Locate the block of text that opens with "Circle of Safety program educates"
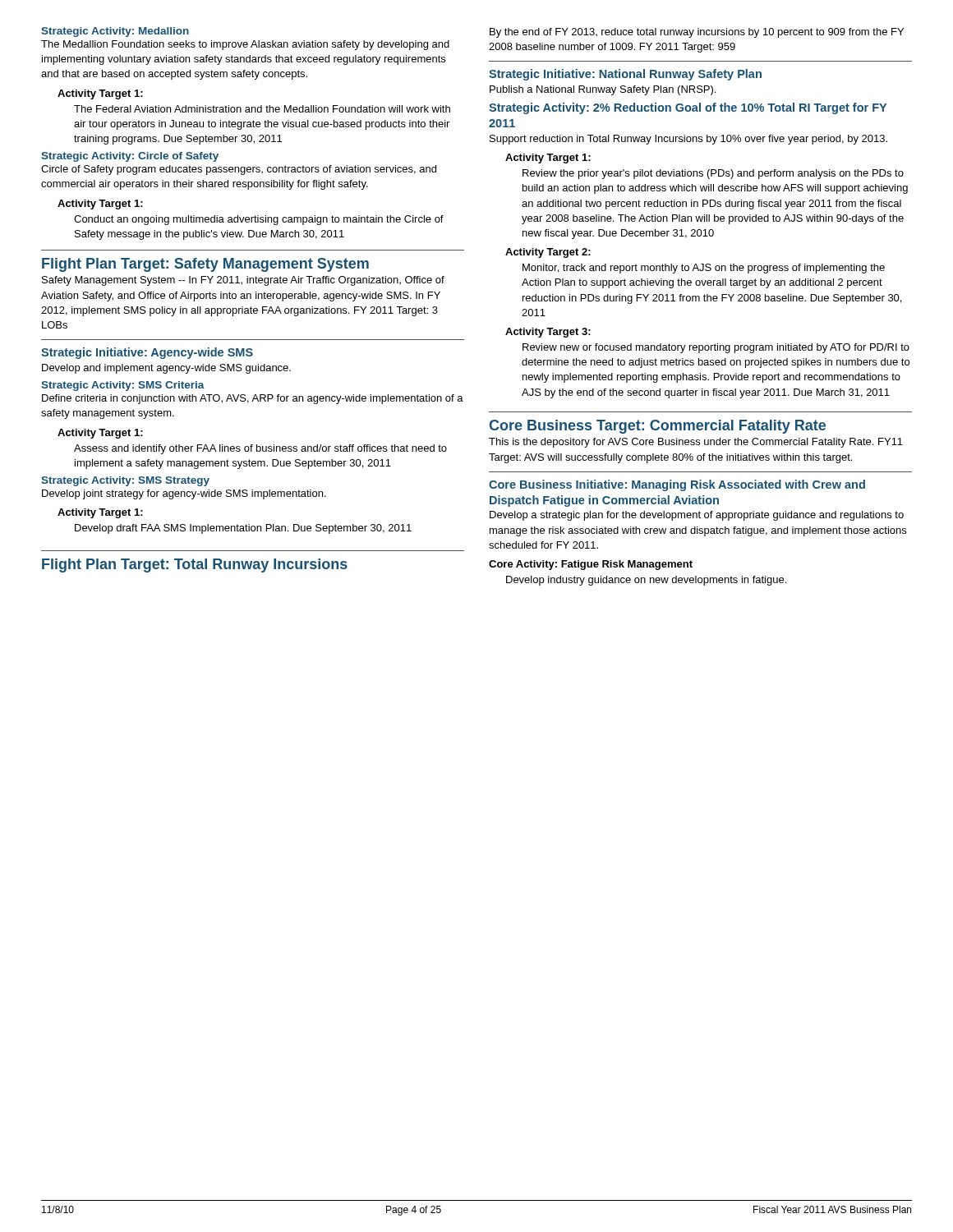 [x=253, y=177]
